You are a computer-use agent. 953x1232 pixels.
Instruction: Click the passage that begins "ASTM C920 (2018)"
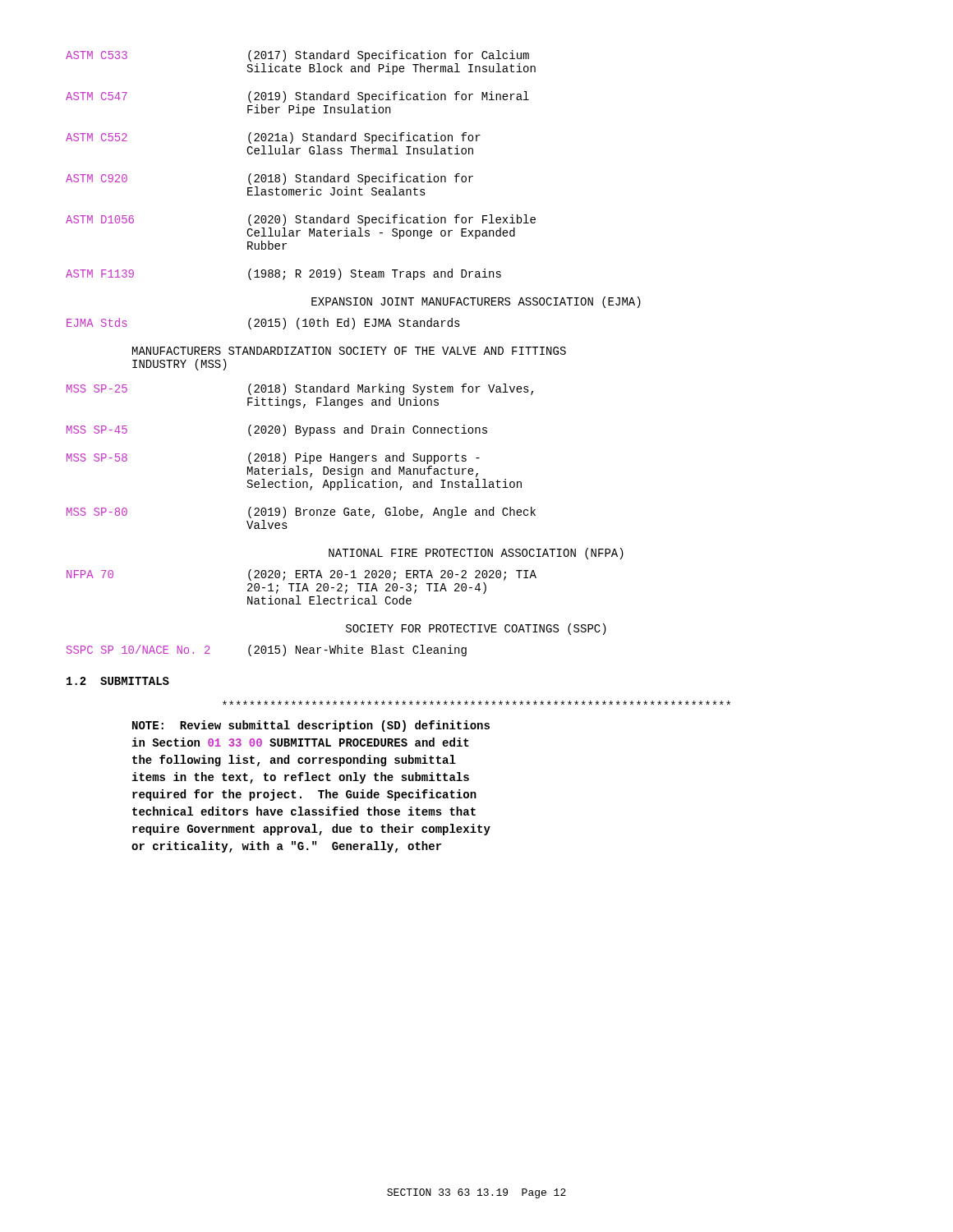(x=476, y=186)
